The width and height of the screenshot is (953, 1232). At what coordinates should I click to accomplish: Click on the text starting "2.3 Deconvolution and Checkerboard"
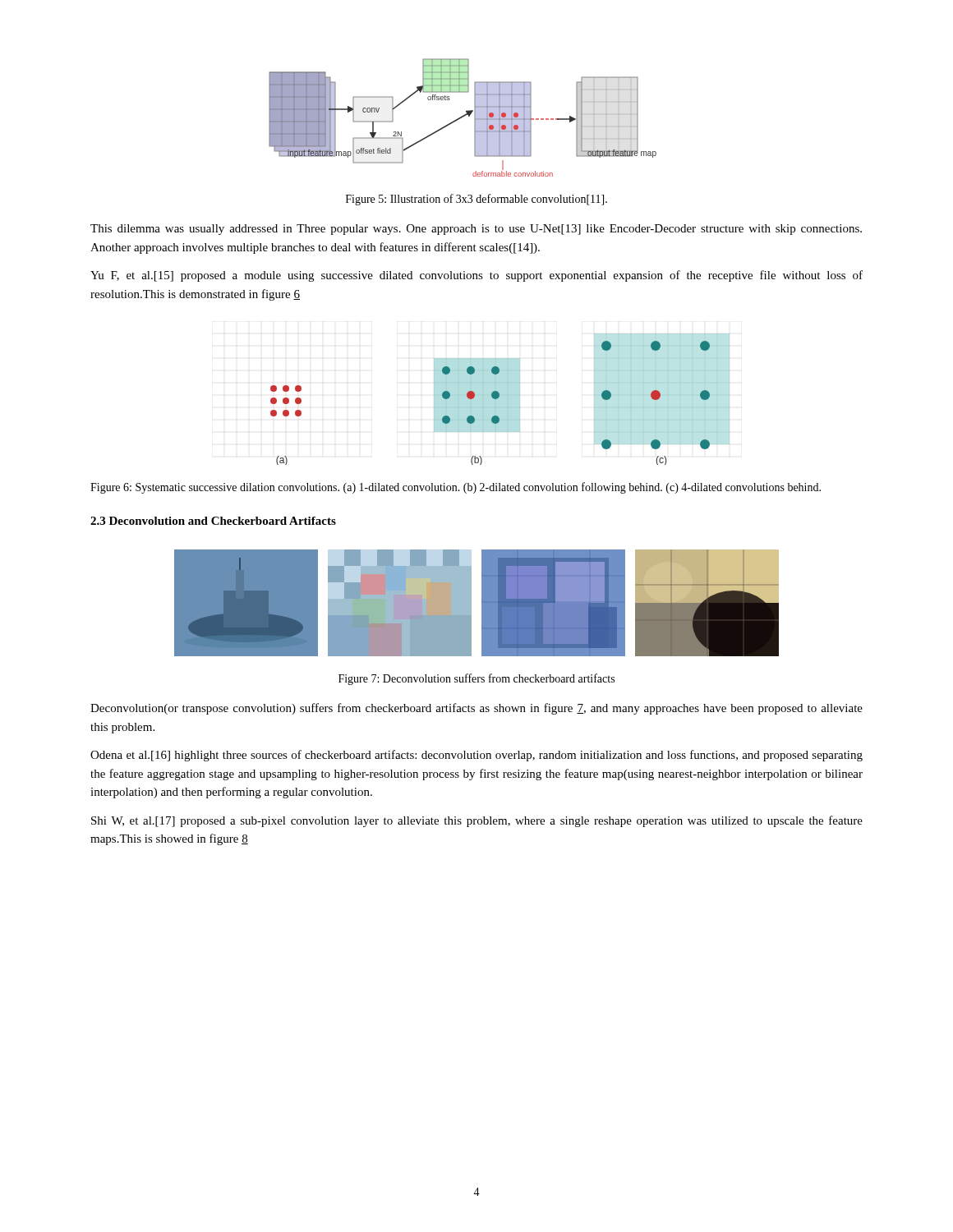(x=213, y=521)
